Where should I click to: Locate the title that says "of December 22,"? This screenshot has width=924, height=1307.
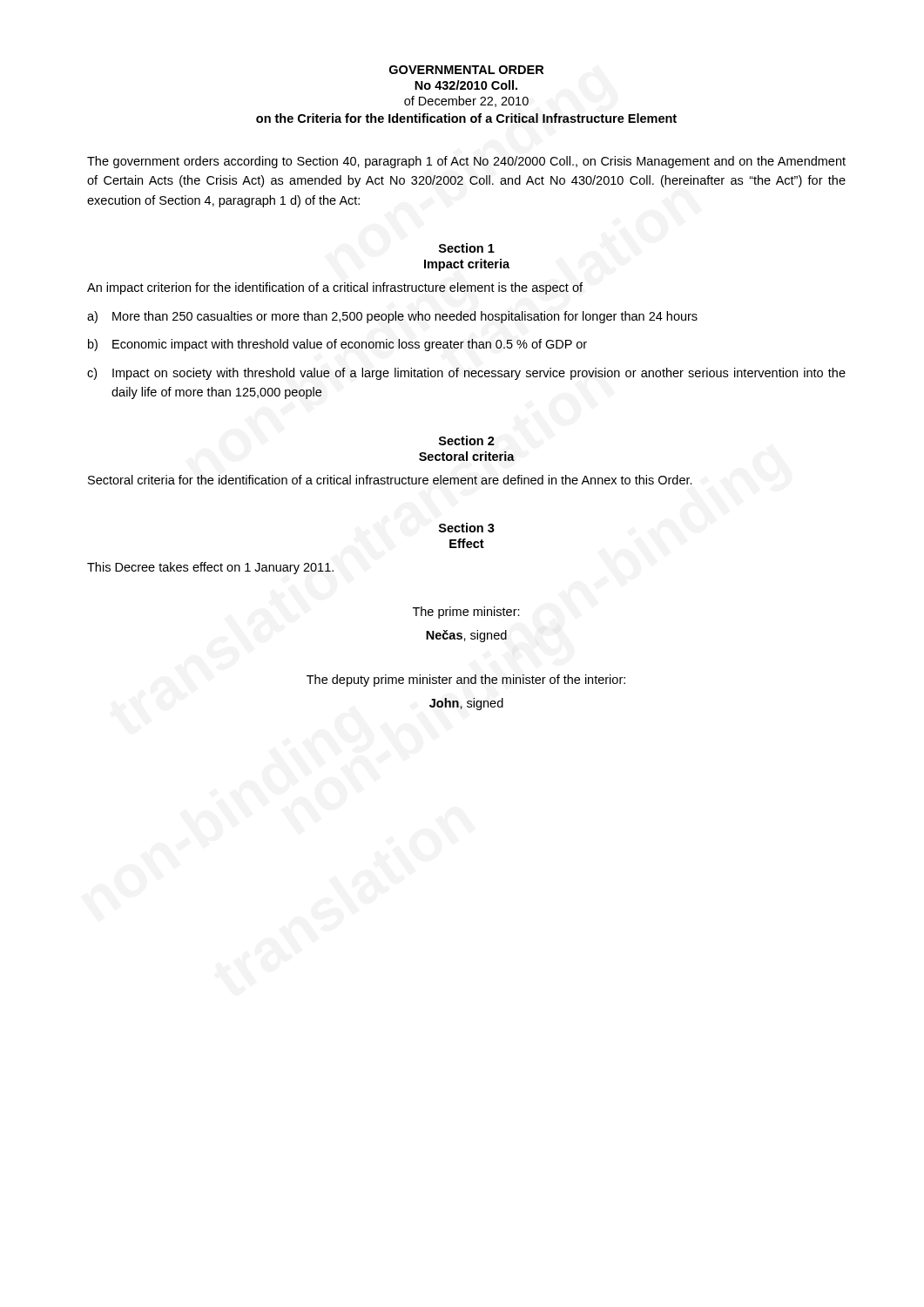tap(466, 101)
